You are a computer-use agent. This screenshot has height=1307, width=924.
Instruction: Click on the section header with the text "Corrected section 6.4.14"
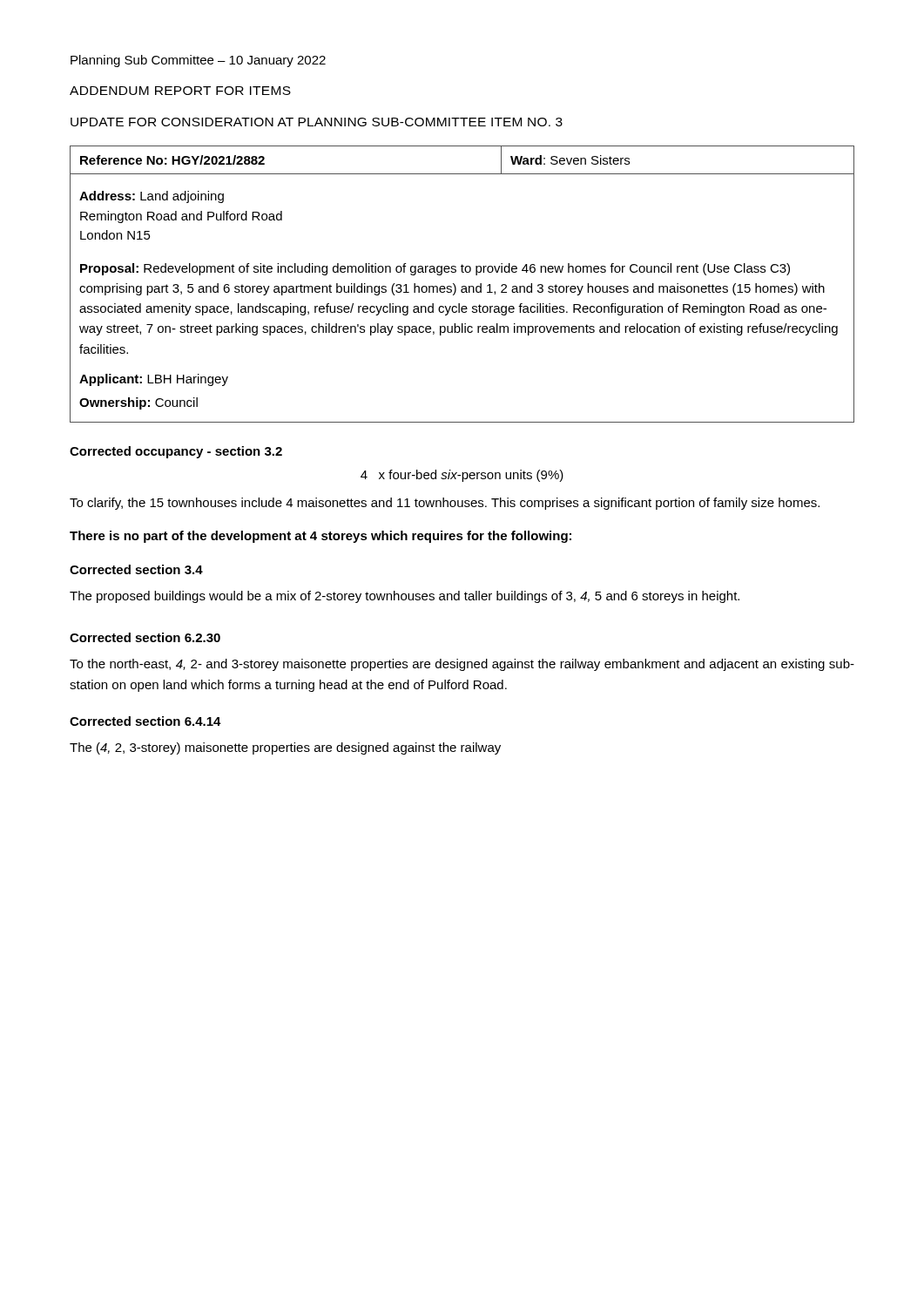click(x=145, y=721)
